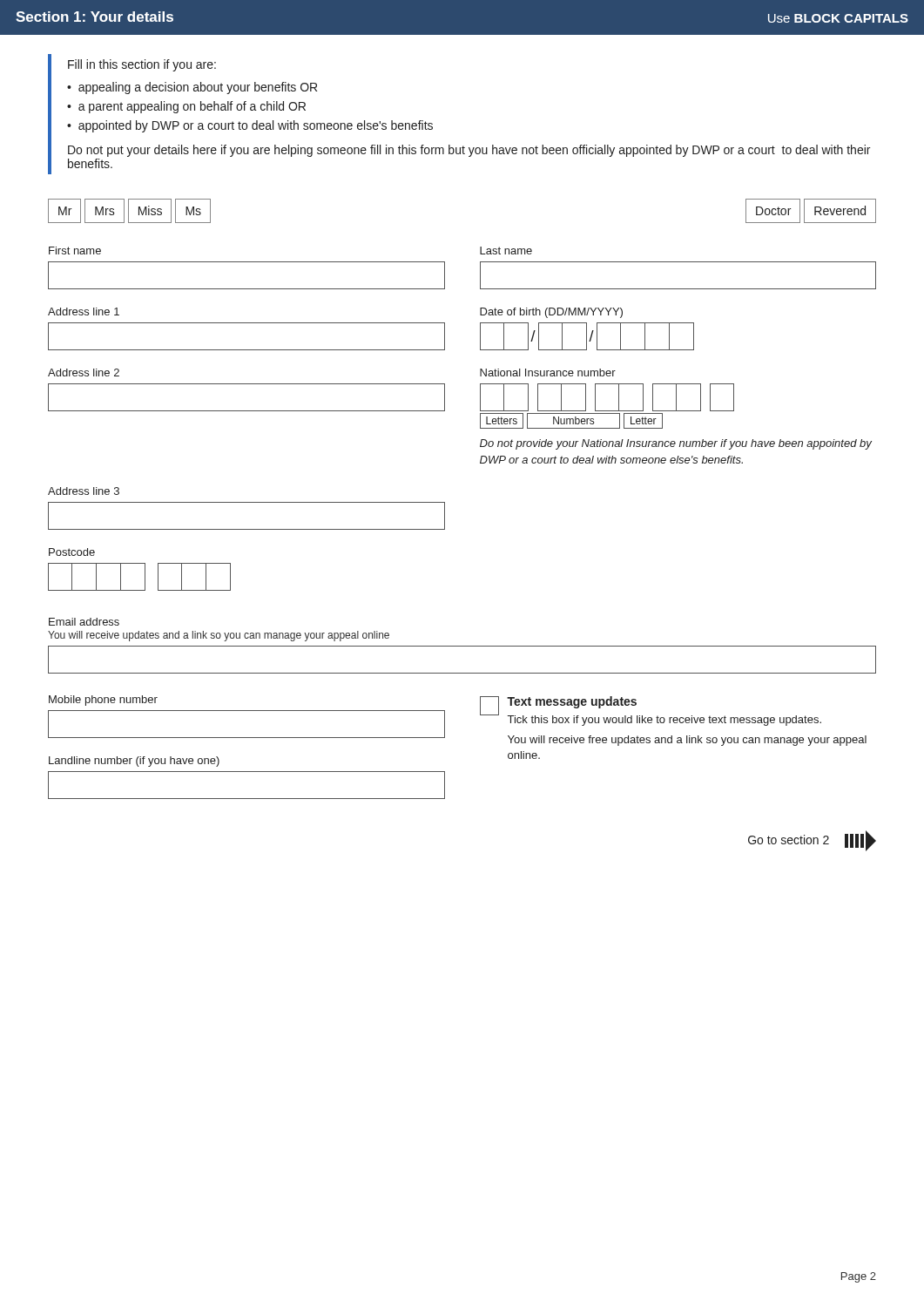Locate the text starting "• a parent appealing on behalf of"

pos(187,106)
